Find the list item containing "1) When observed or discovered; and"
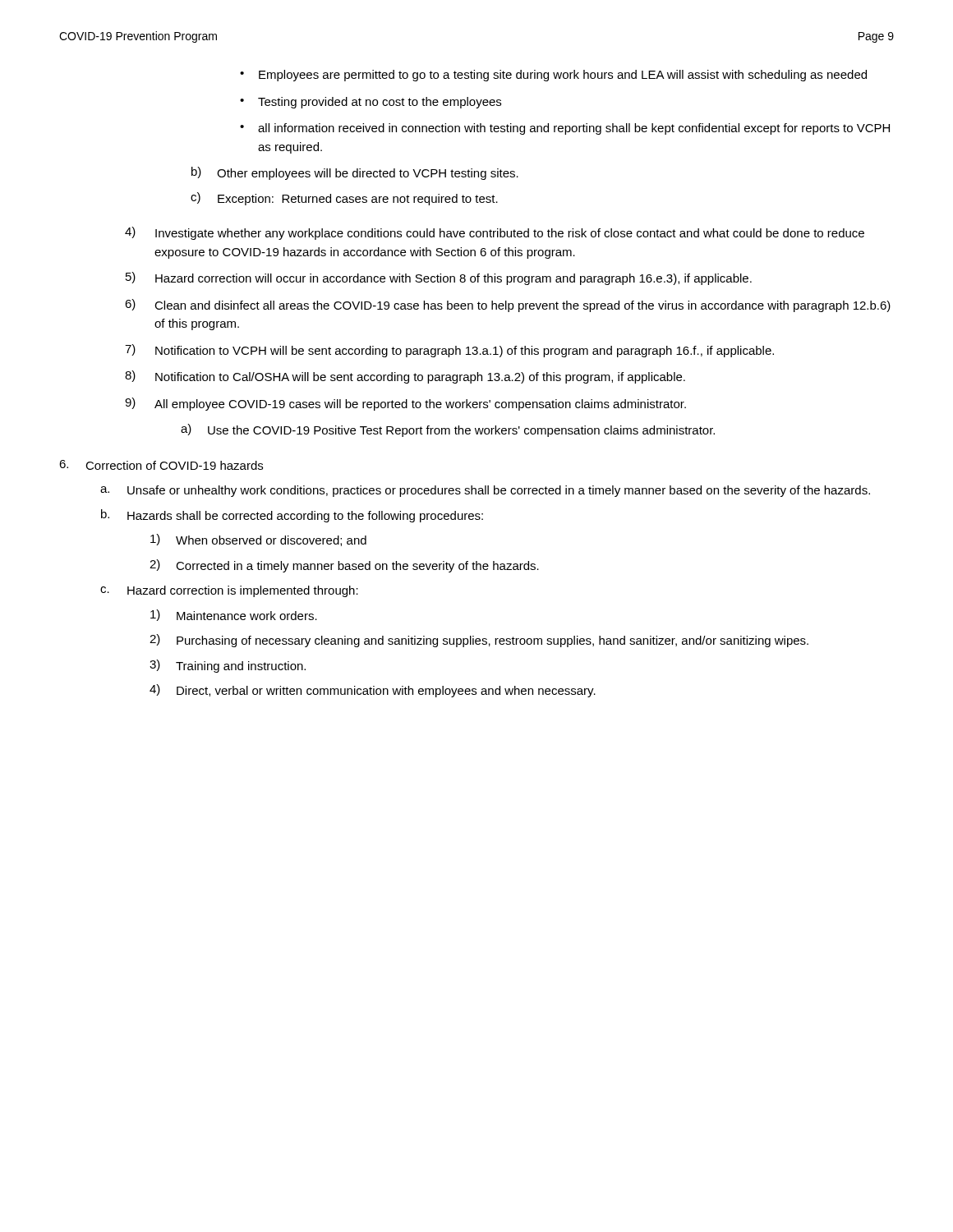 [258, 540]
